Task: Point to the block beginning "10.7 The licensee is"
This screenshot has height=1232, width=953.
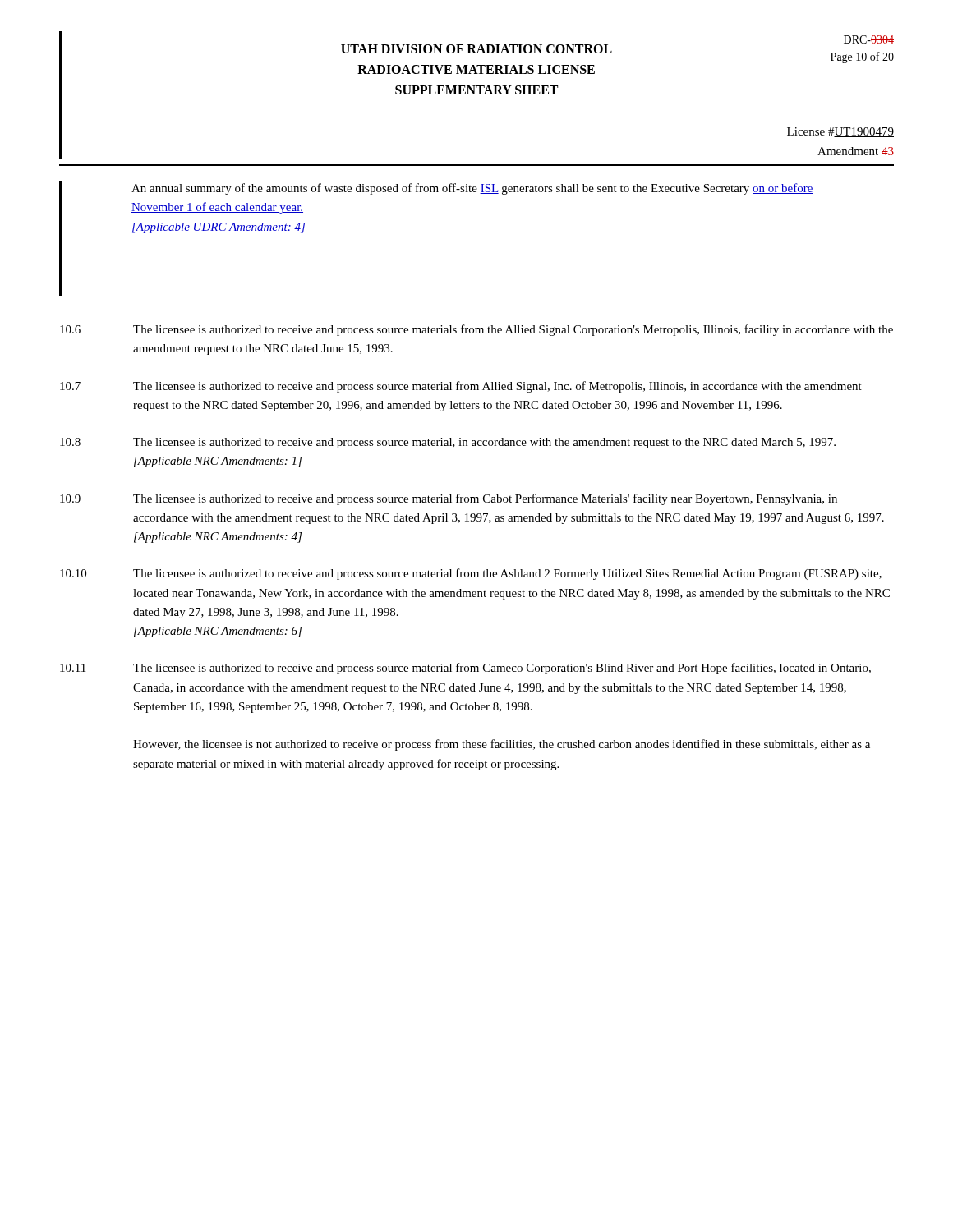Action: pos(476,396)
